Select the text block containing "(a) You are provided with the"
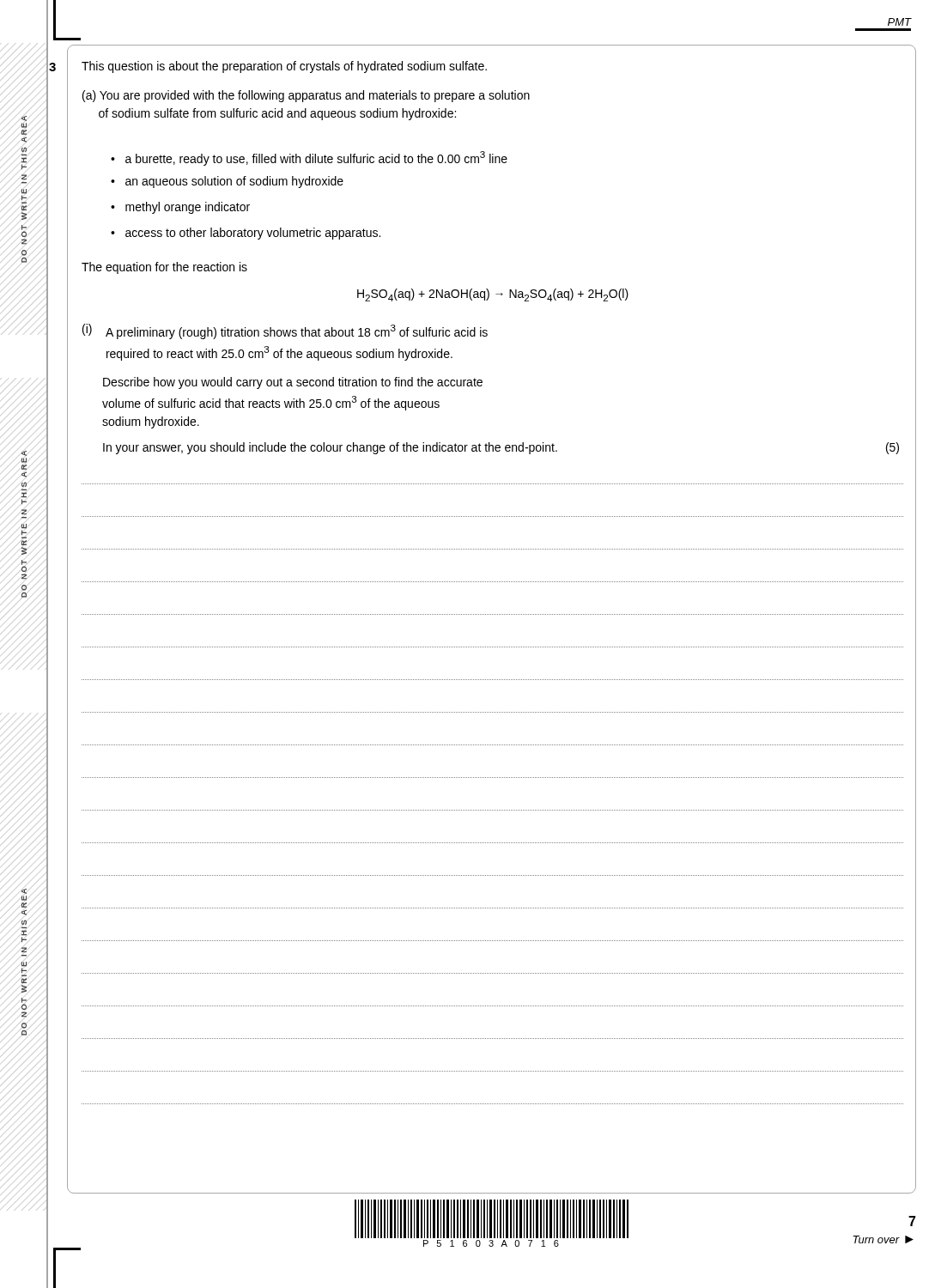935x1288 pixels. click(306, 104)
